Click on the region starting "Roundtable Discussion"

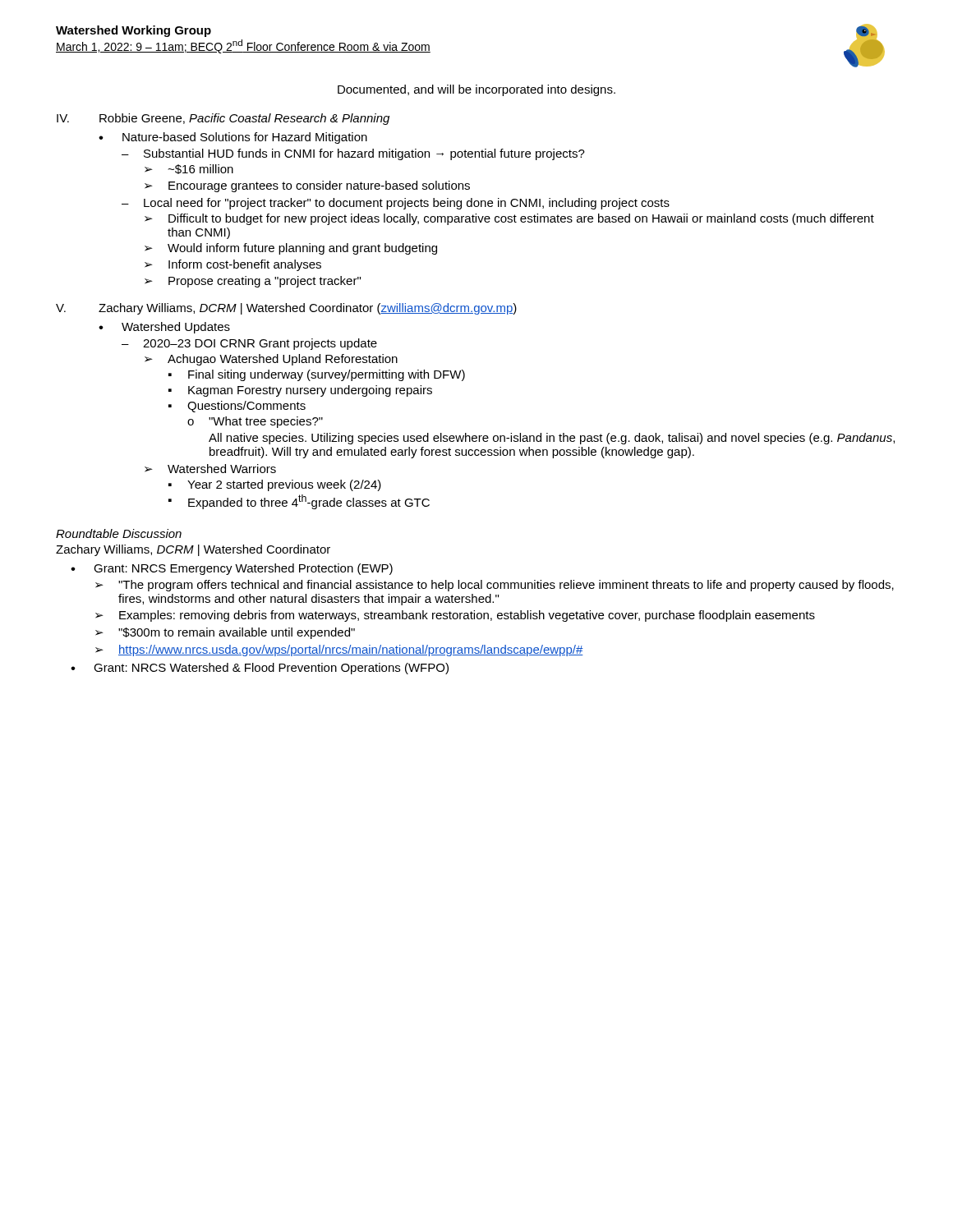click(x=119, y=533)
